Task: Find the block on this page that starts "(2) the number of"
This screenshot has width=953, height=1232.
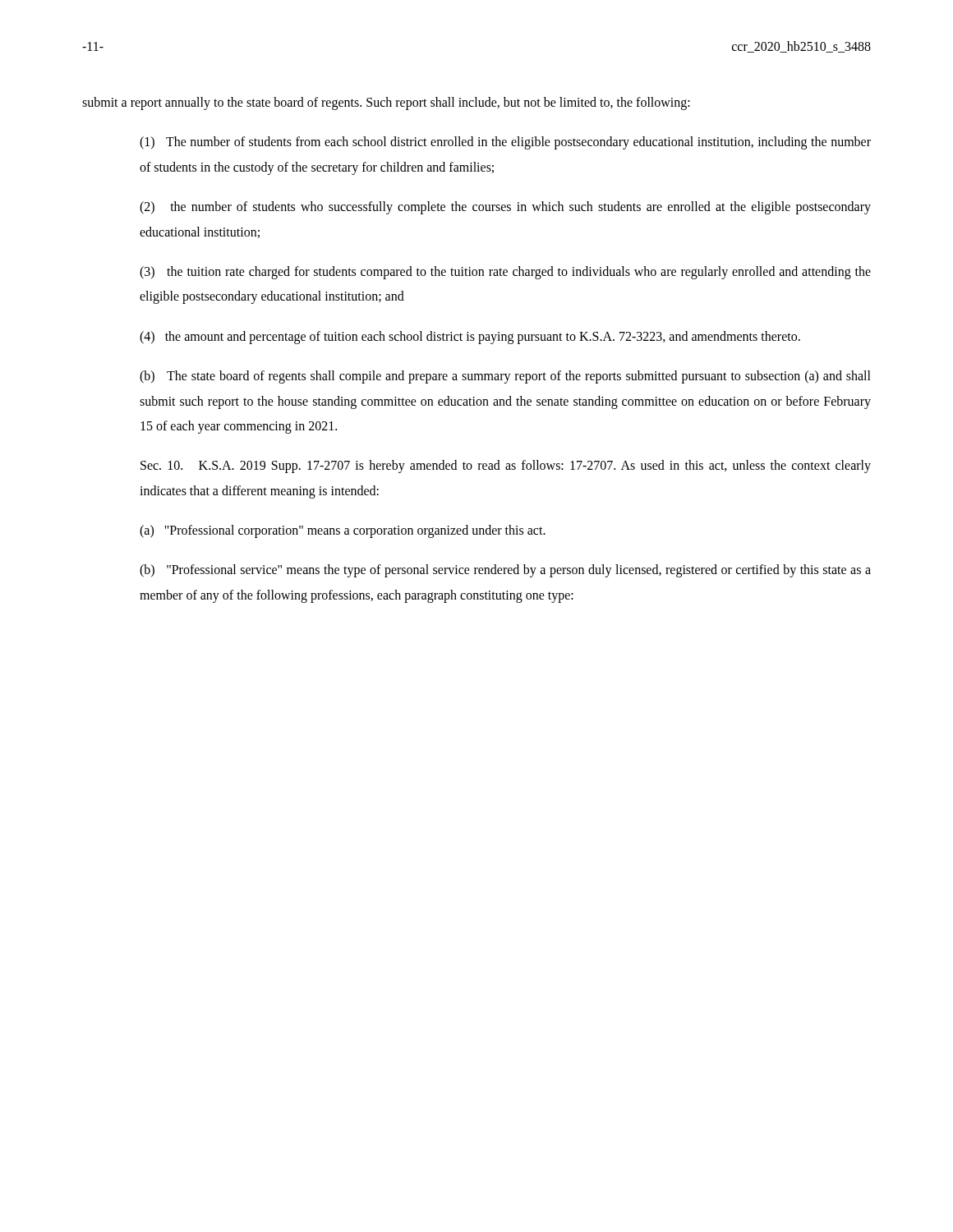Action: (505, 220)
